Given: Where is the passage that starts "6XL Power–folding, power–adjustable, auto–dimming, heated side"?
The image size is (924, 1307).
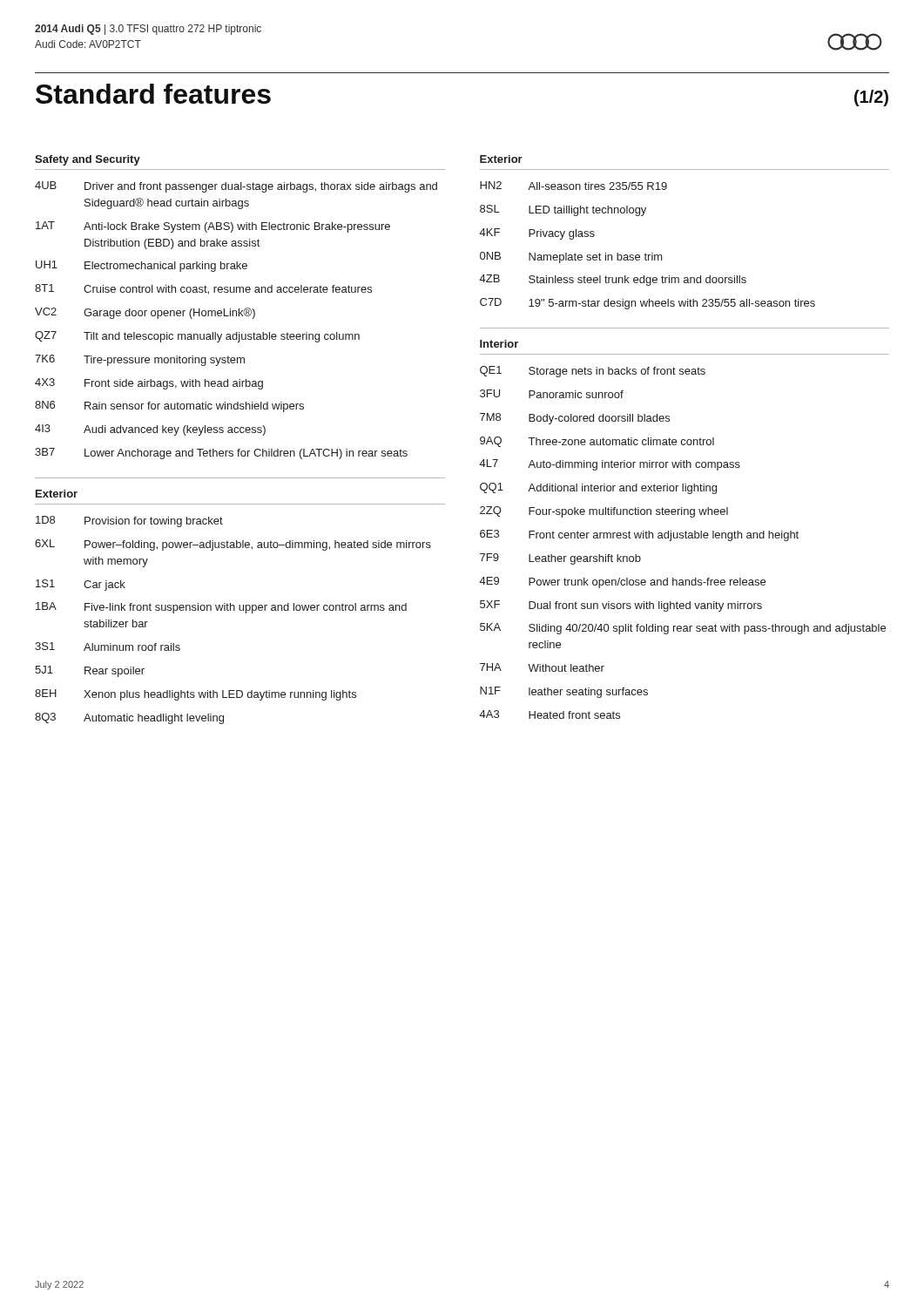Looking at the screenshot, I should 240,553.
